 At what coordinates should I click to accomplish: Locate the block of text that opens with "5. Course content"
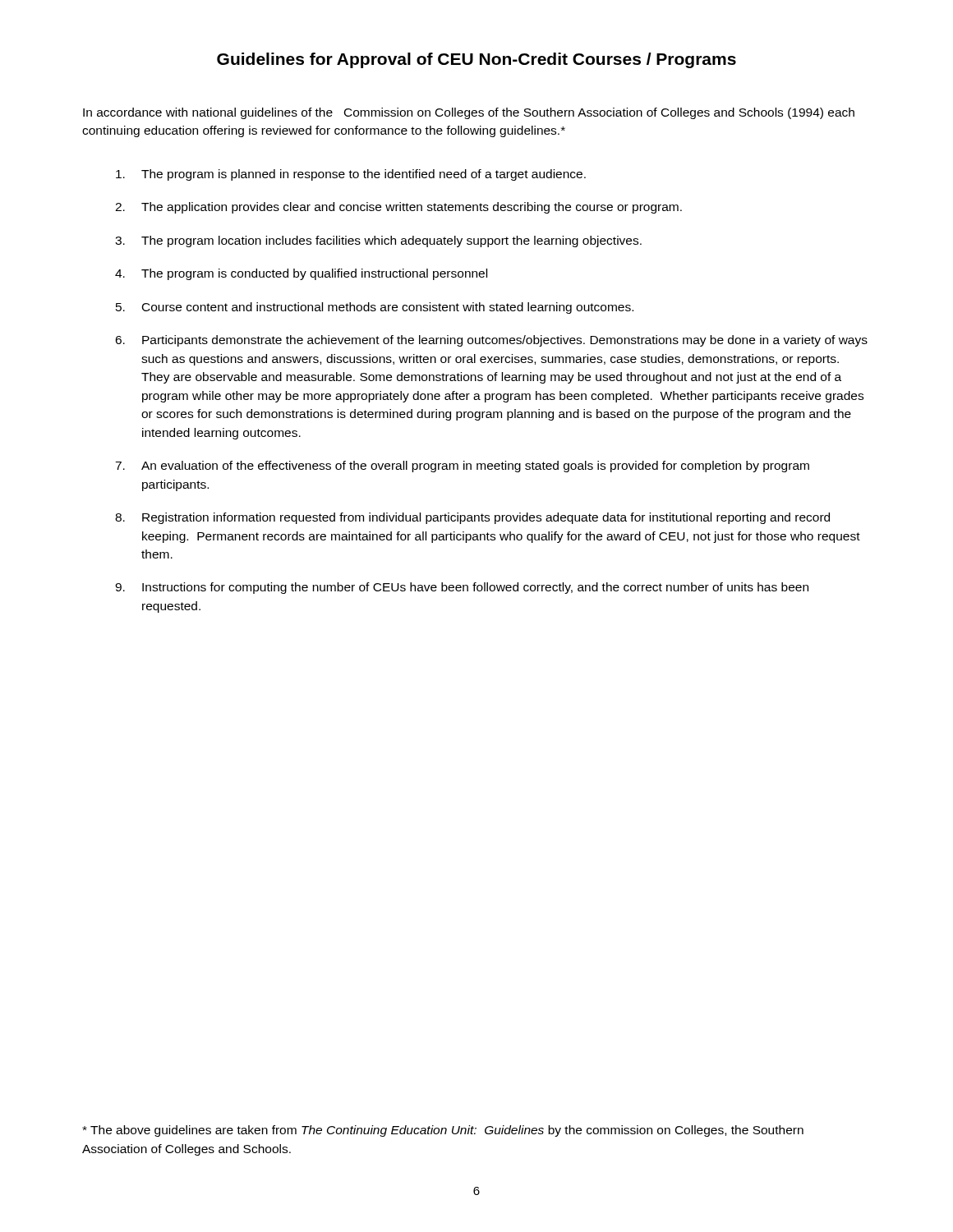pyautogui.click(x=493, y=307)
